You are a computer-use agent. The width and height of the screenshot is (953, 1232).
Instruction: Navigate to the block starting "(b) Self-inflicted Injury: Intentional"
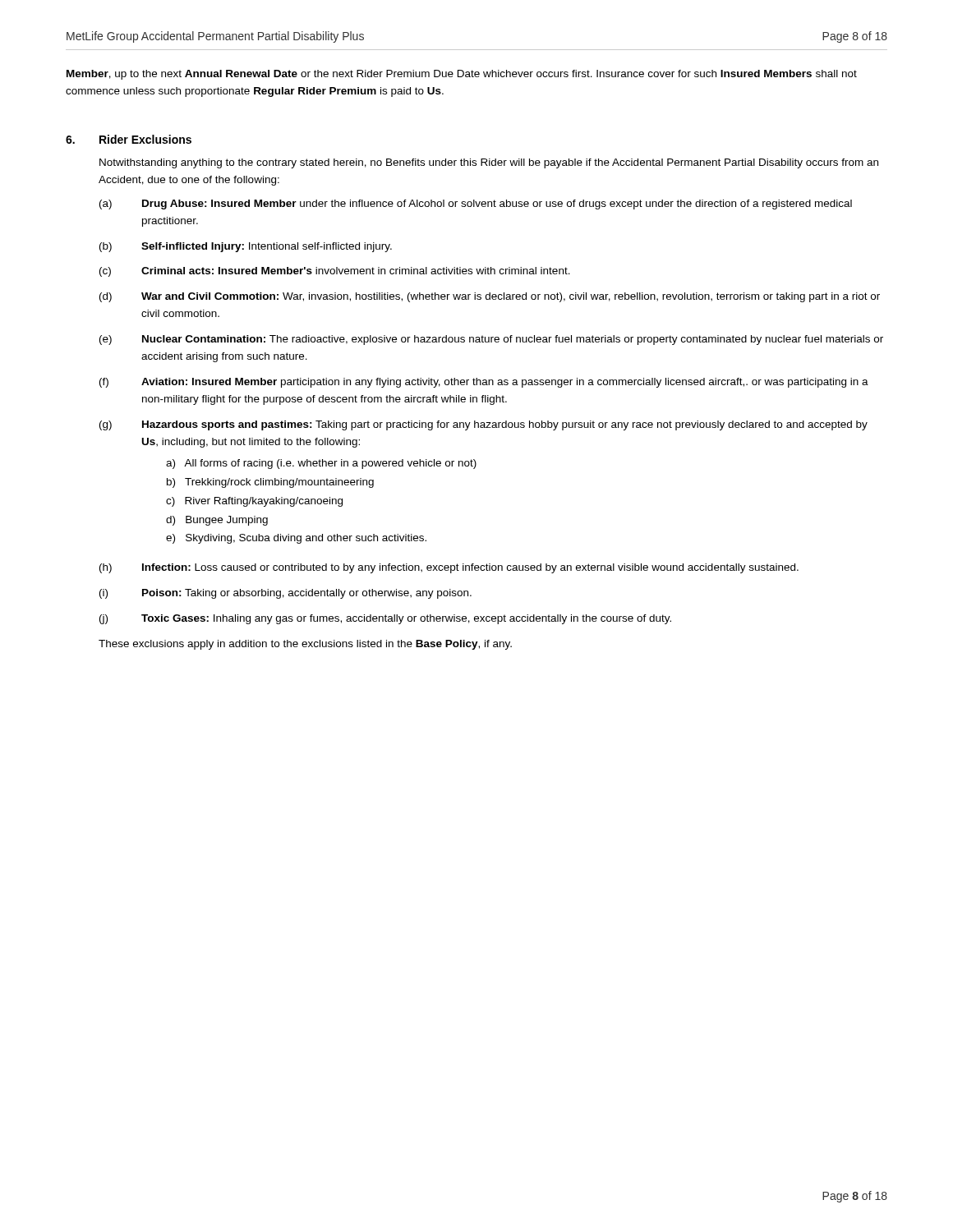coord(246,247)
